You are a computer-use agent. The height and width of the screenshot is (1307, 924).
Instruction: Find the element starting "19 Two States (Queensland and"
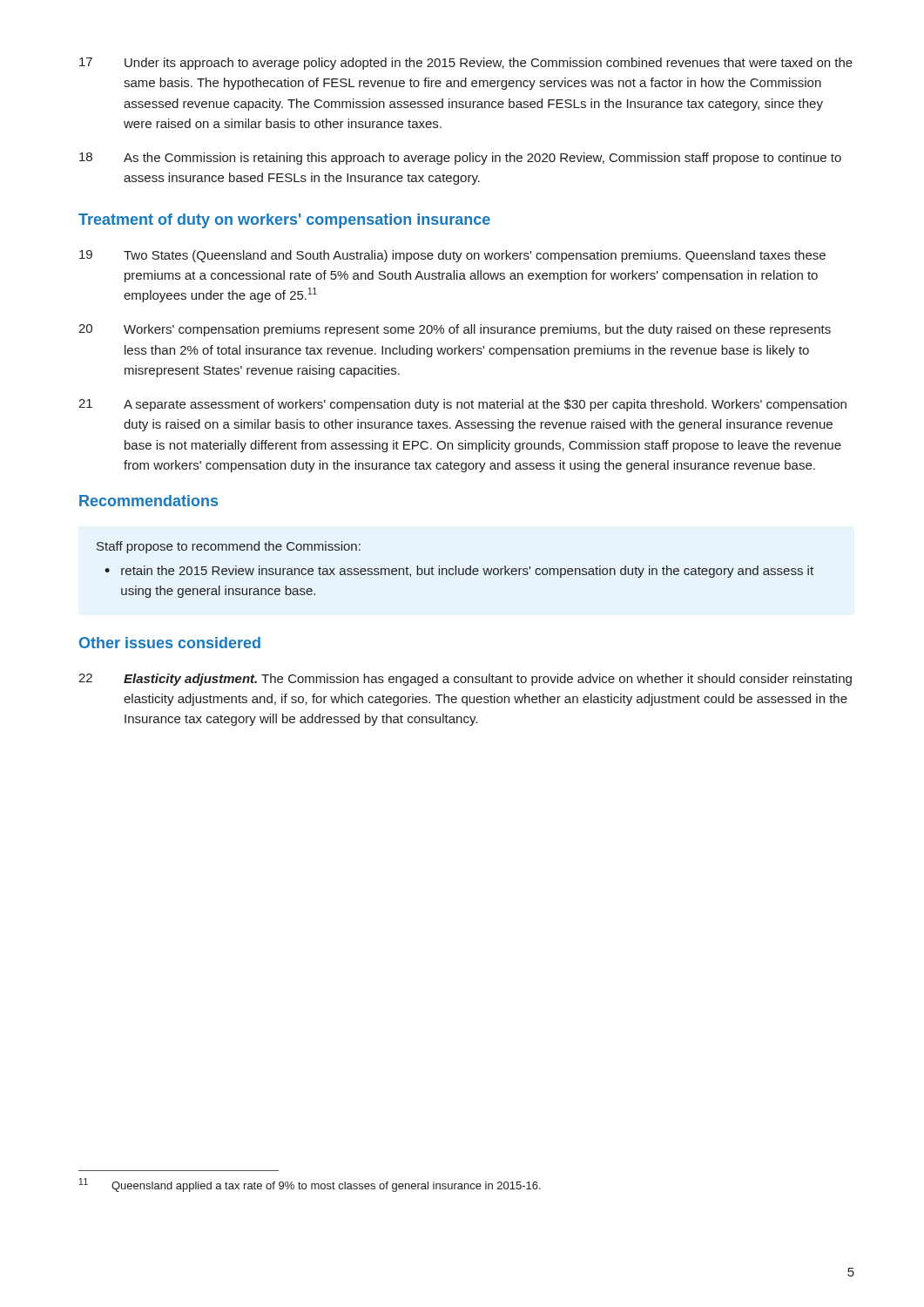point(466,275)
